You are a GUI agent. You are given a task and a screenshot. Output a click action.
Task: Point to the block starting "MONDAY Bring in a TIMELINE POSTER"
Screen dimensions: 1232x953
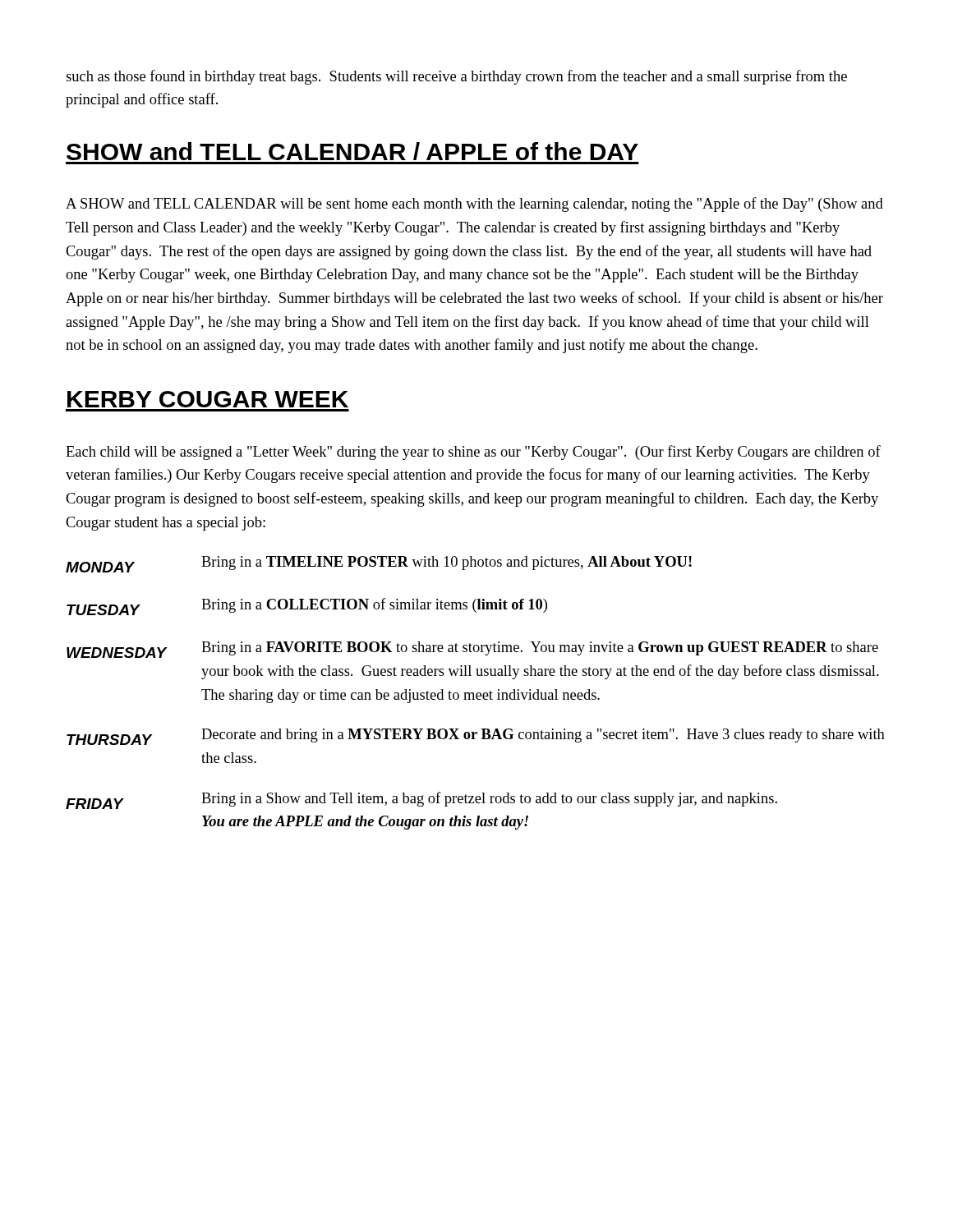click(x=379, y=564)
